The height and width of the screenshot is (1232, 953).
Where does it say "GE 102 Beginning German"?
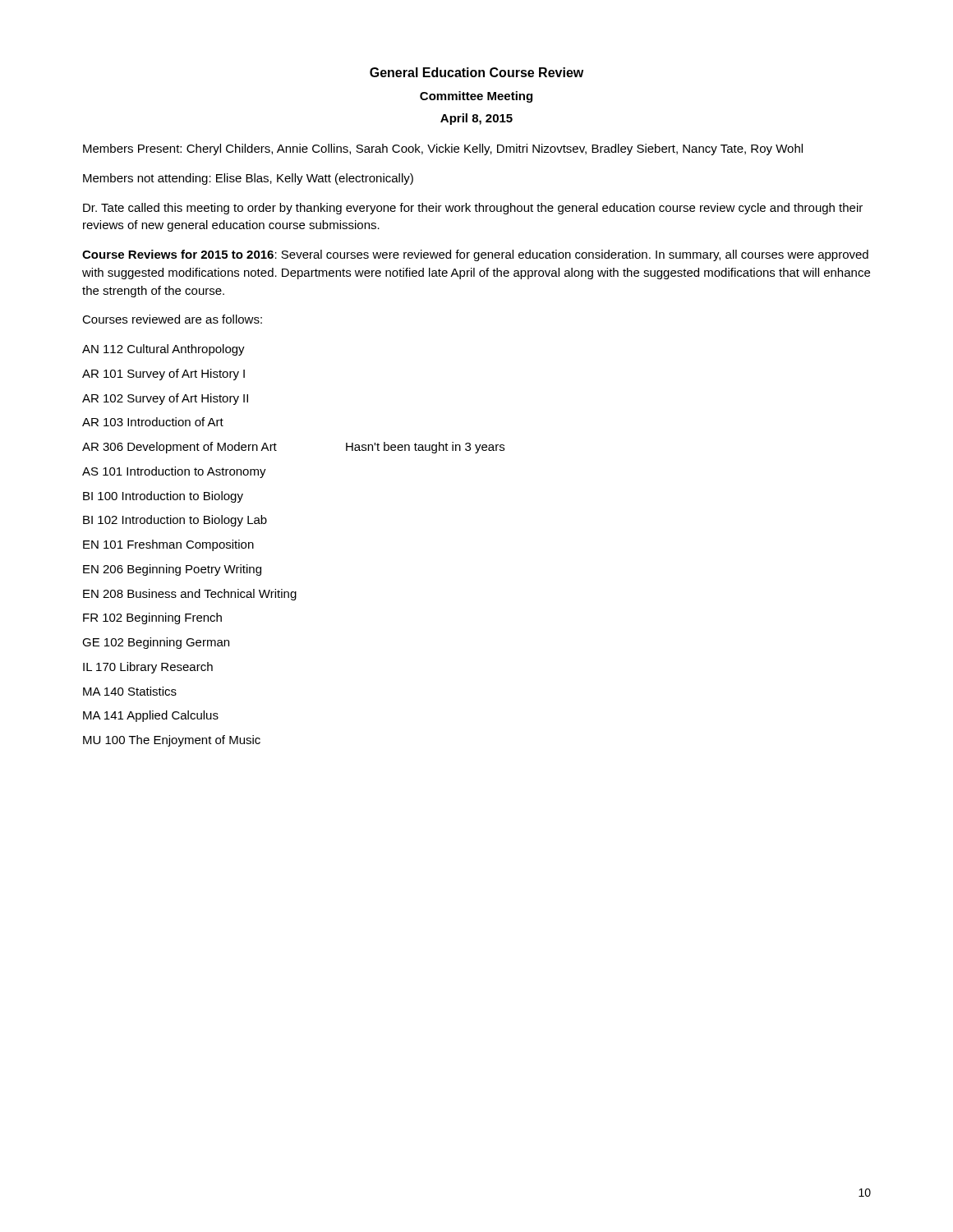(214, 642)
